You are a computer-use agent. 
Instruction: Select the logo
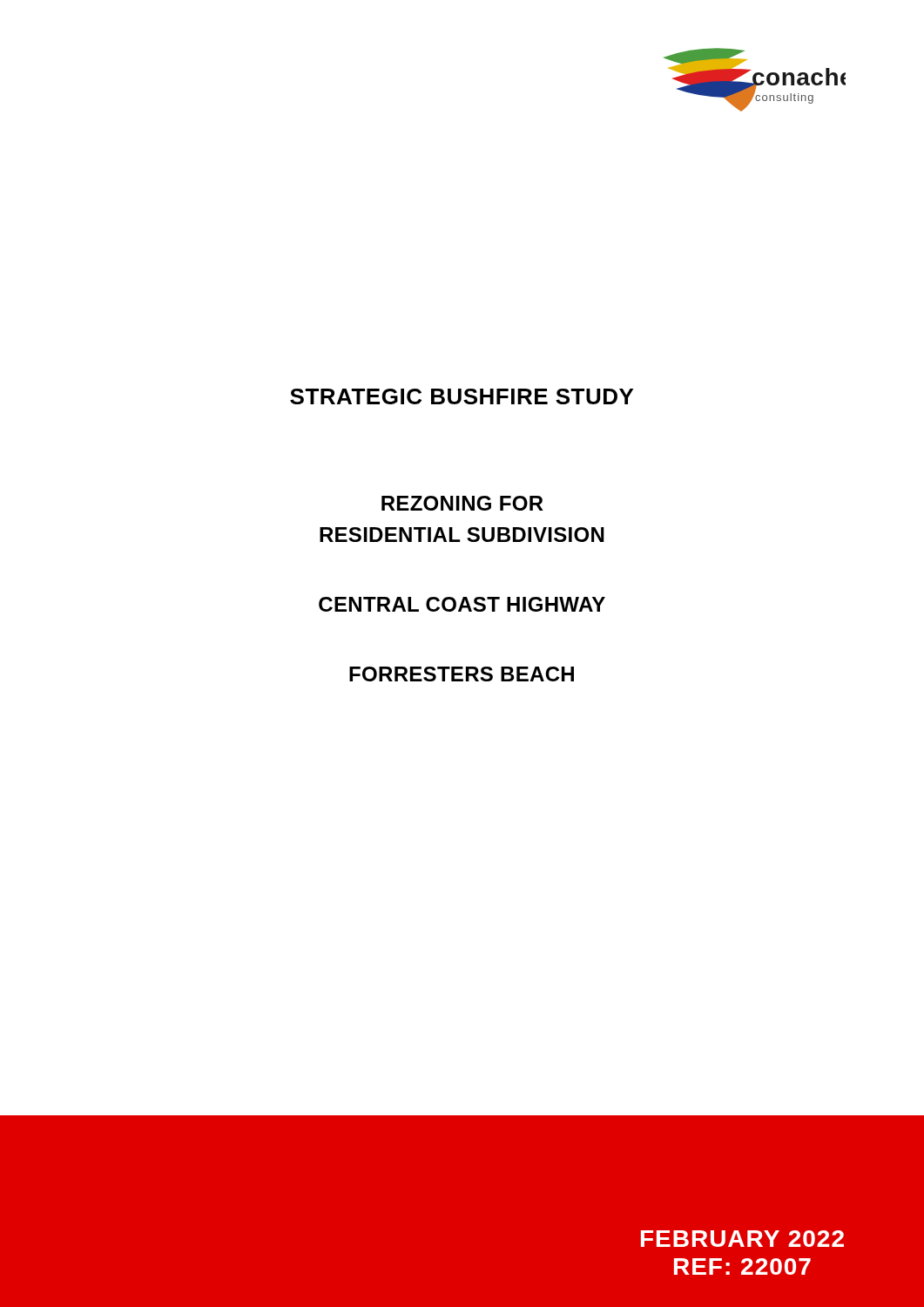coord(750,85)
